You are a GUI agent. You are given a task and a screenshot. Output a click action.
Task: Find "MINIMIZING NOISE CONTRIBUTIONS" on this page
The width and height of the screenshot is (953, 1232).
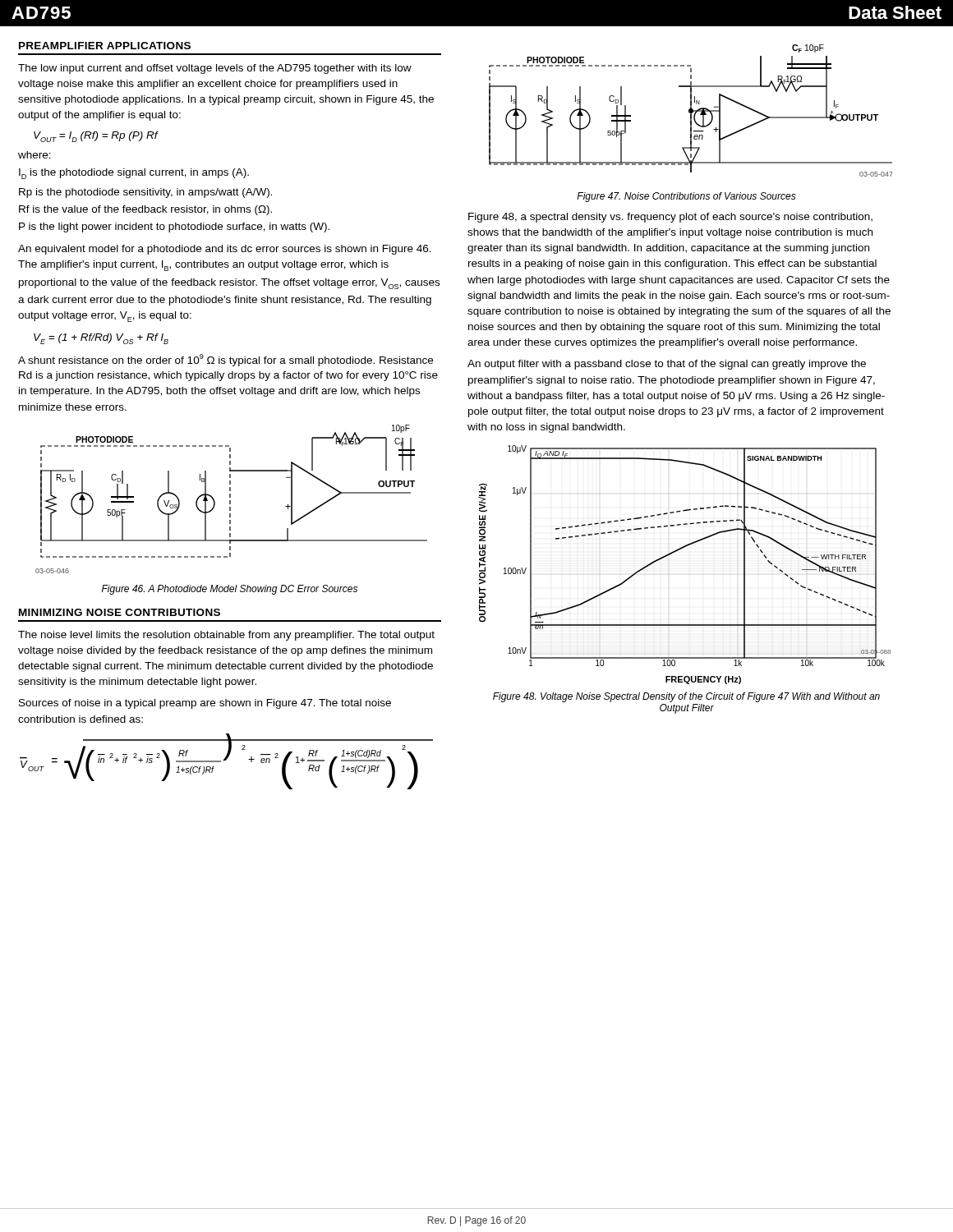119,612
